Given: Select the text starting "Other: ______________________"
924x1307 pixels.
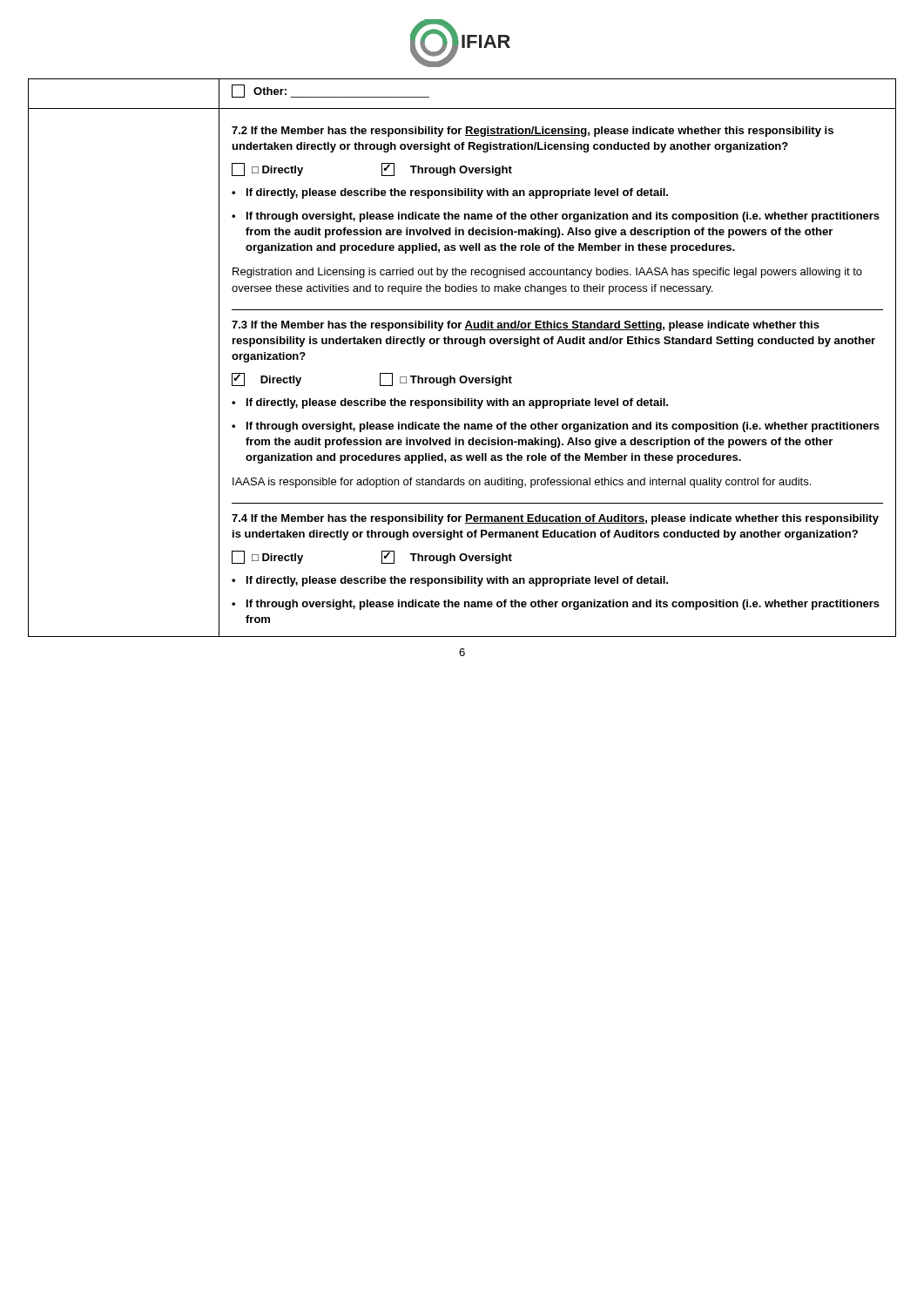Looking at the screenshot, I should tap(330, 91).
